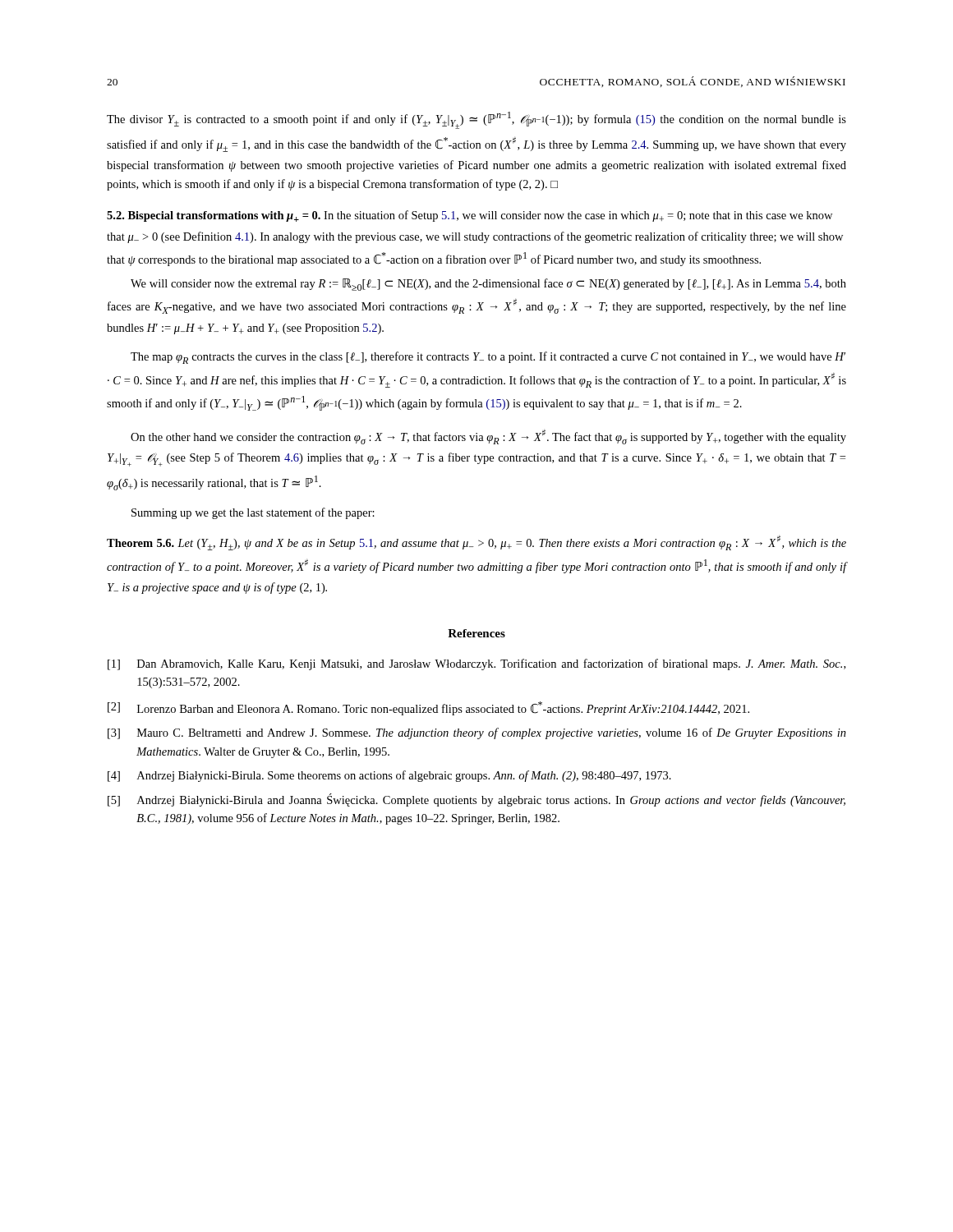This screenshot has width=953, height=1232.
Task: Click the passage that begins "We will consider"
Action: point(476,398)
